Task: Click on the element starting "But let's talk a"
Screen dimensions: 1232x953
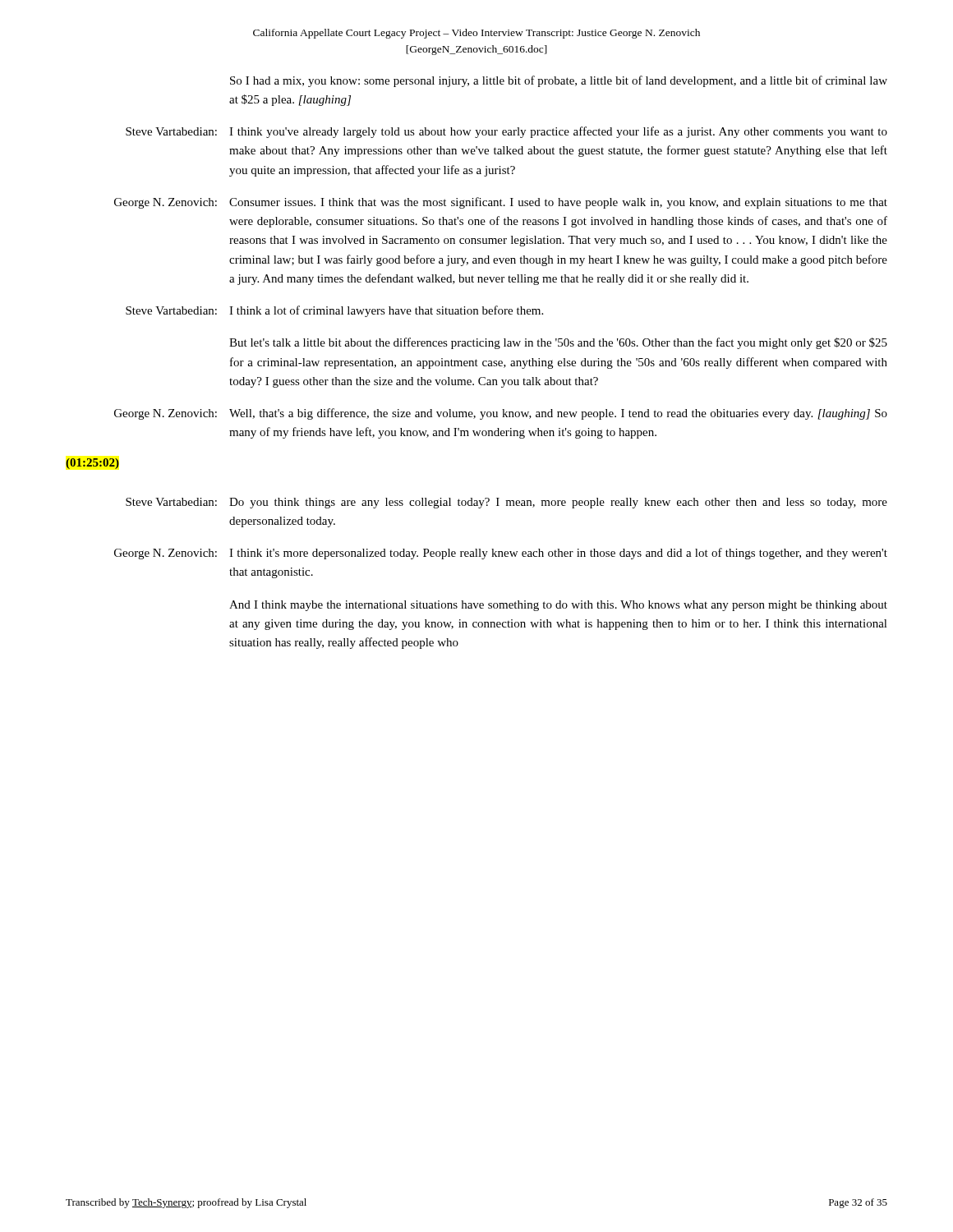Action: pyautogui.click(x=558, y=362)
